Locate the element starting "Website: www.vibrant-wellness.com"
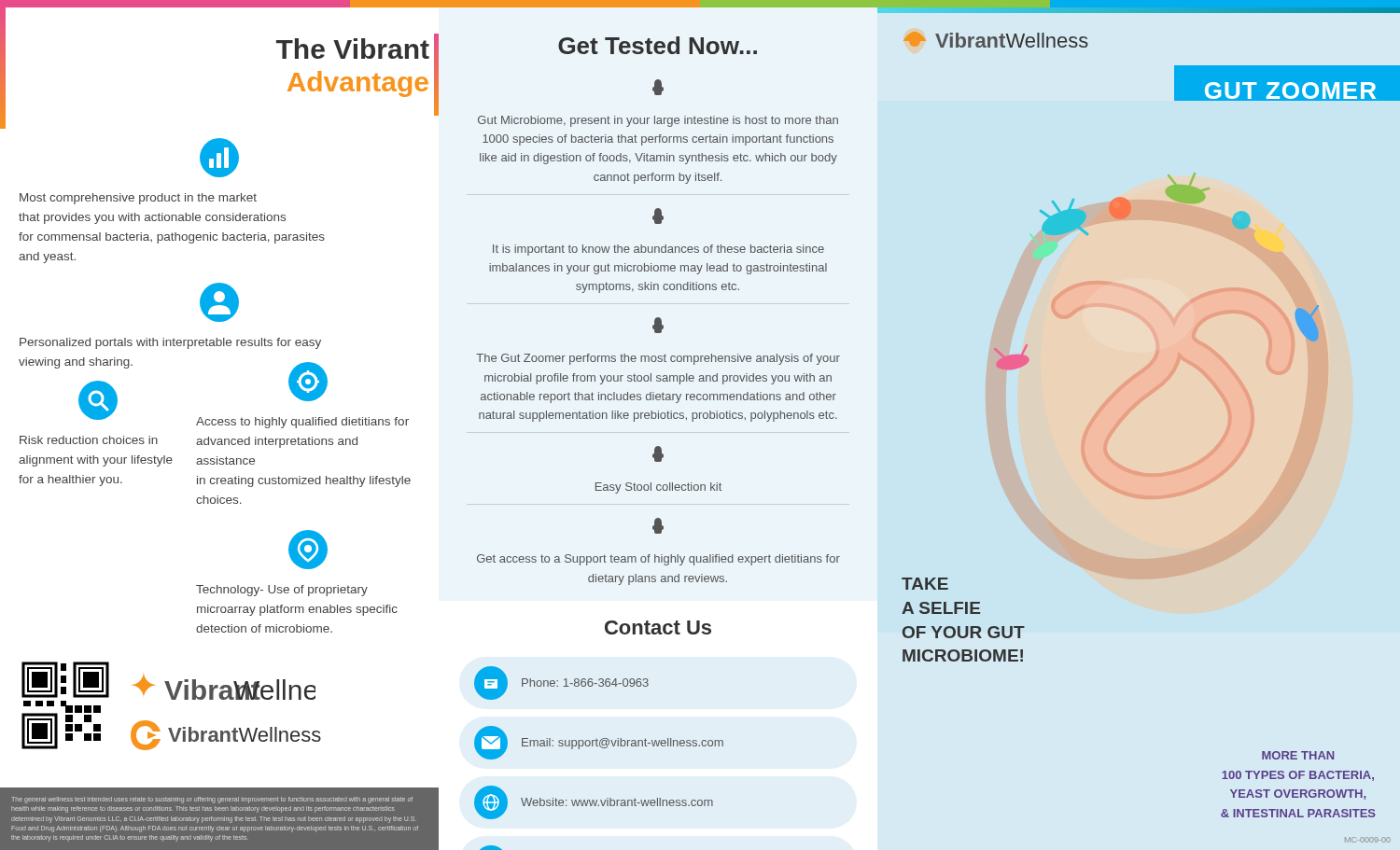1400x850 pixels. point(594,802)
